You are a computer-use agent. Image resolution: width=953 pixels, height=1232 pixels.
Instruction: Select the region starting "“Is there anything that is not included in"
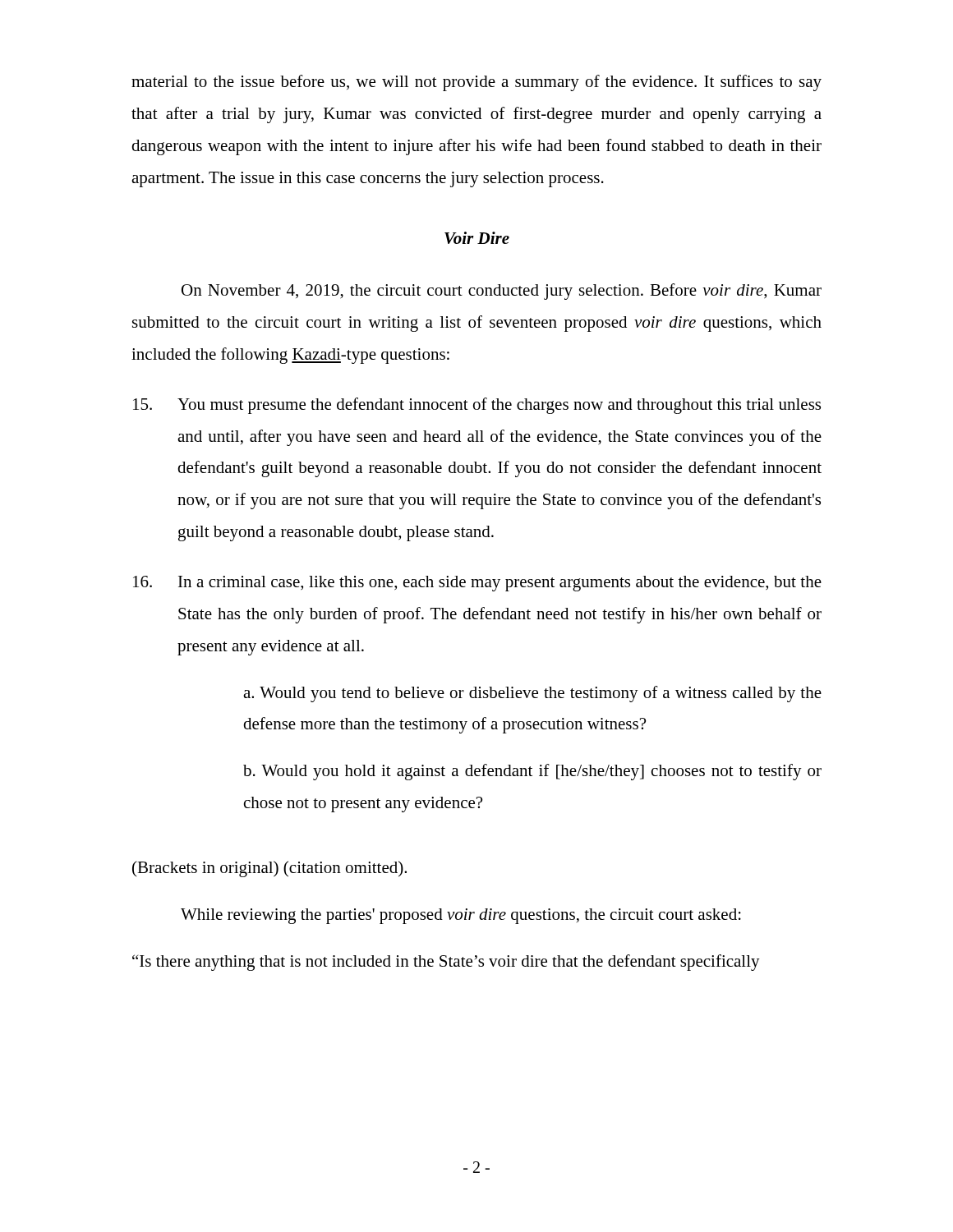tap(445, 961)
